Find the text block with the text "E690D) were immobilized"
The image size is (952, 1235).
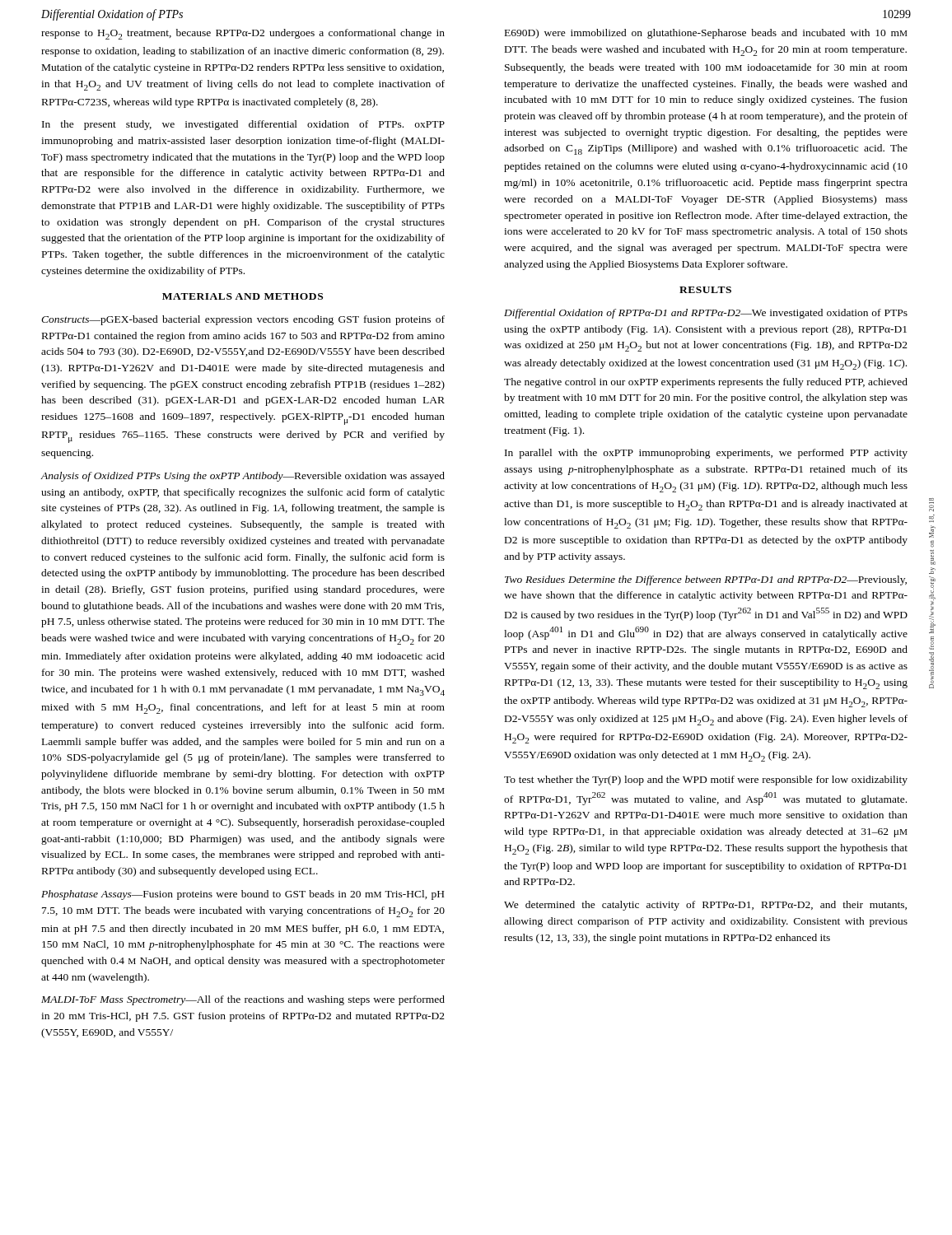[x=706, y=148]
